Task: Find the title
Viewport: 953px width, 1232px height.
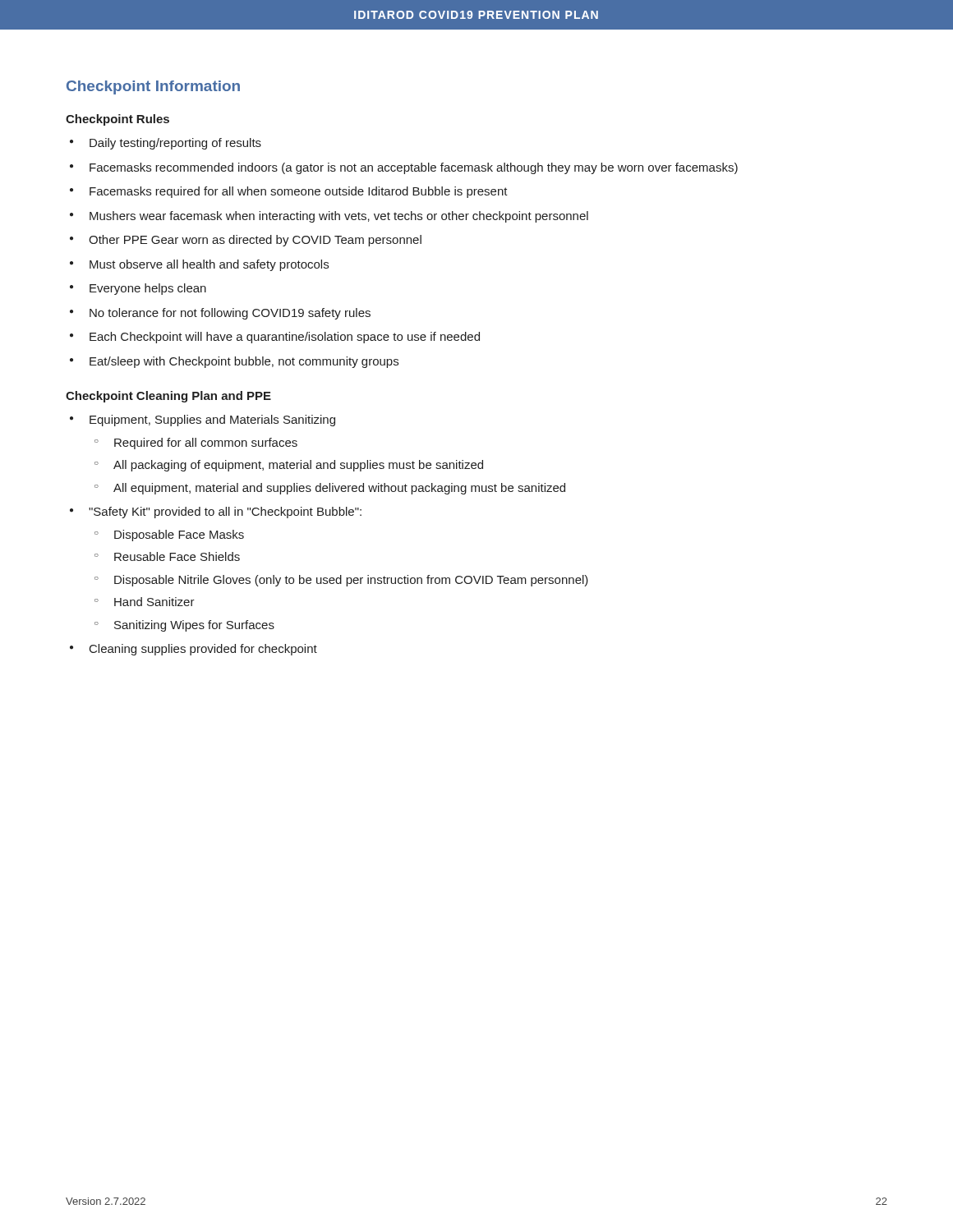Action: pos(153,86)
